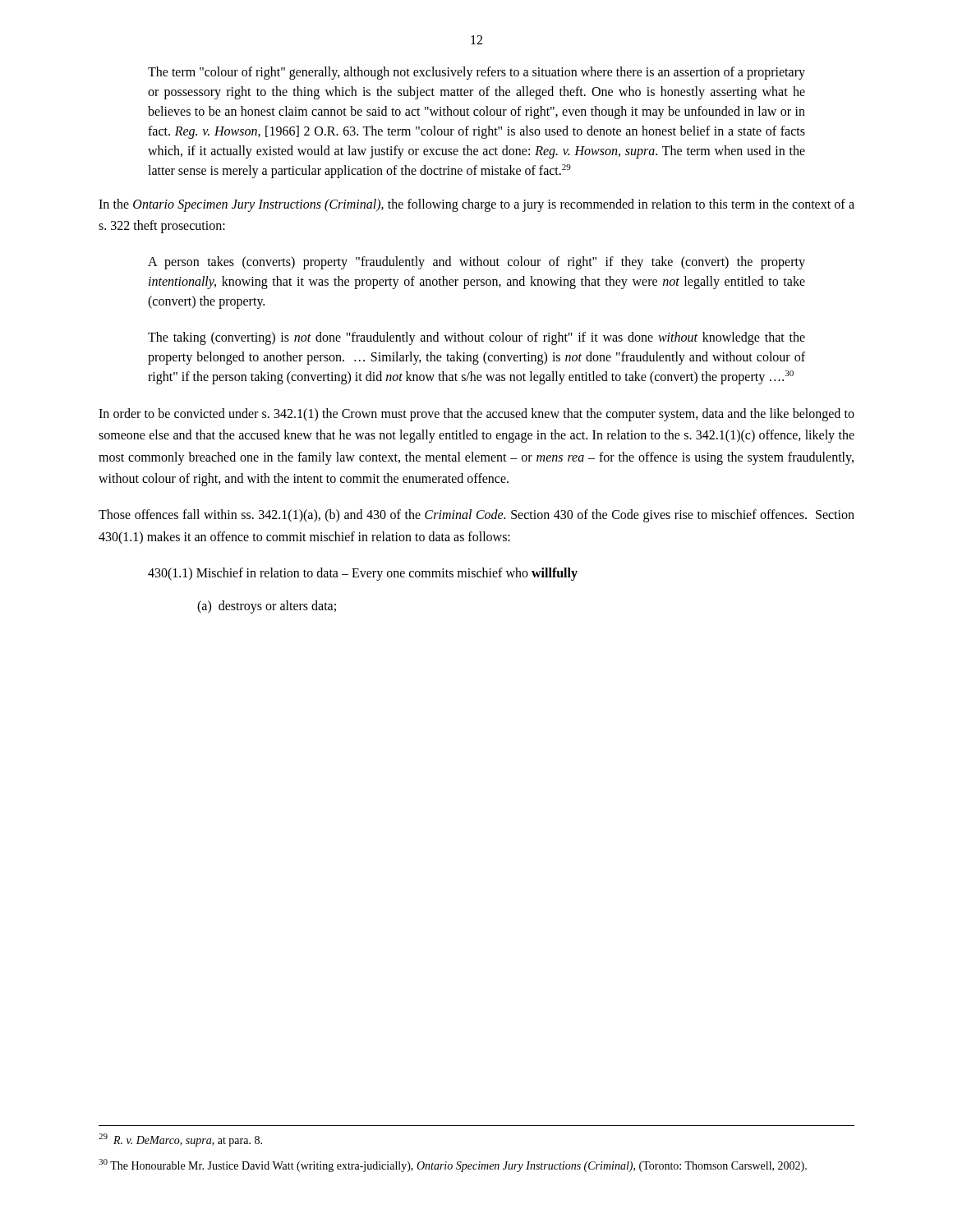Point to the element starting "The taking (converting)"
This screenshot has height=1232, width=953.
[x=476, y=357]
